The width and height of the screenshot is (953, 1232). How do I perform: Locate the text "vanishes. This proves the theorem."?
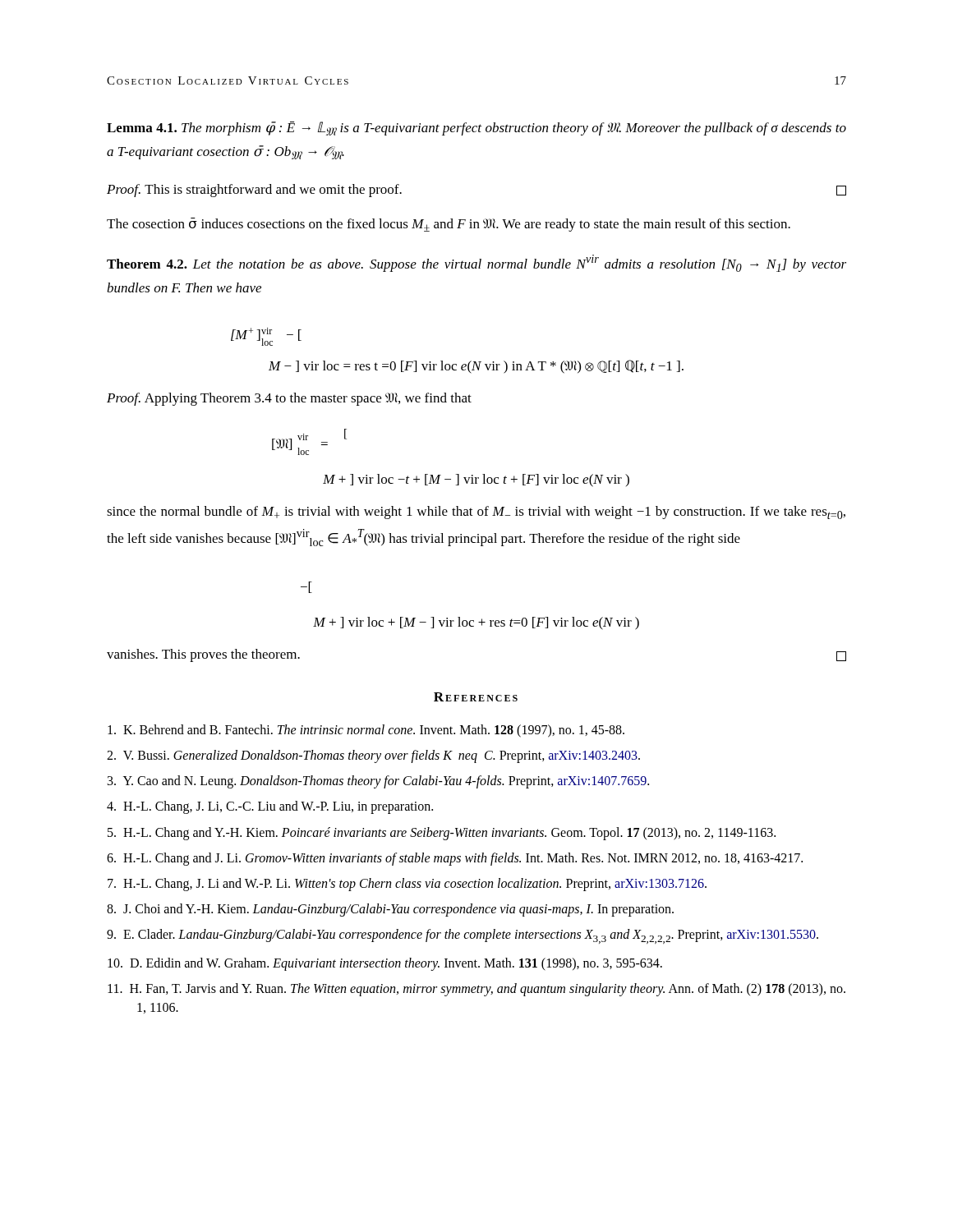click(203, 655)
